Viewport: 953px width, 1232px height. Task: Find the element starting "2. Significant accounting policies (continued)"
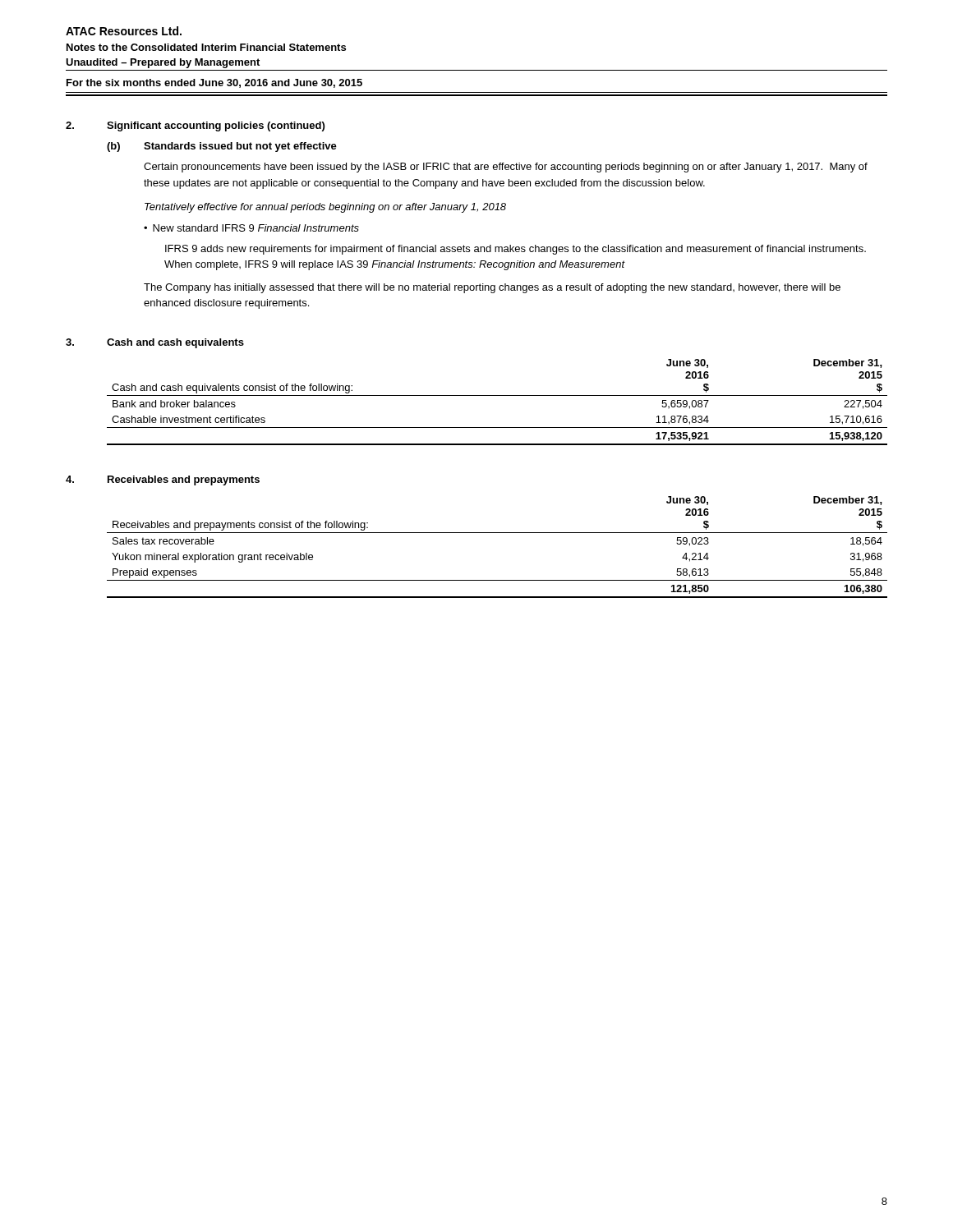(195, 125)
